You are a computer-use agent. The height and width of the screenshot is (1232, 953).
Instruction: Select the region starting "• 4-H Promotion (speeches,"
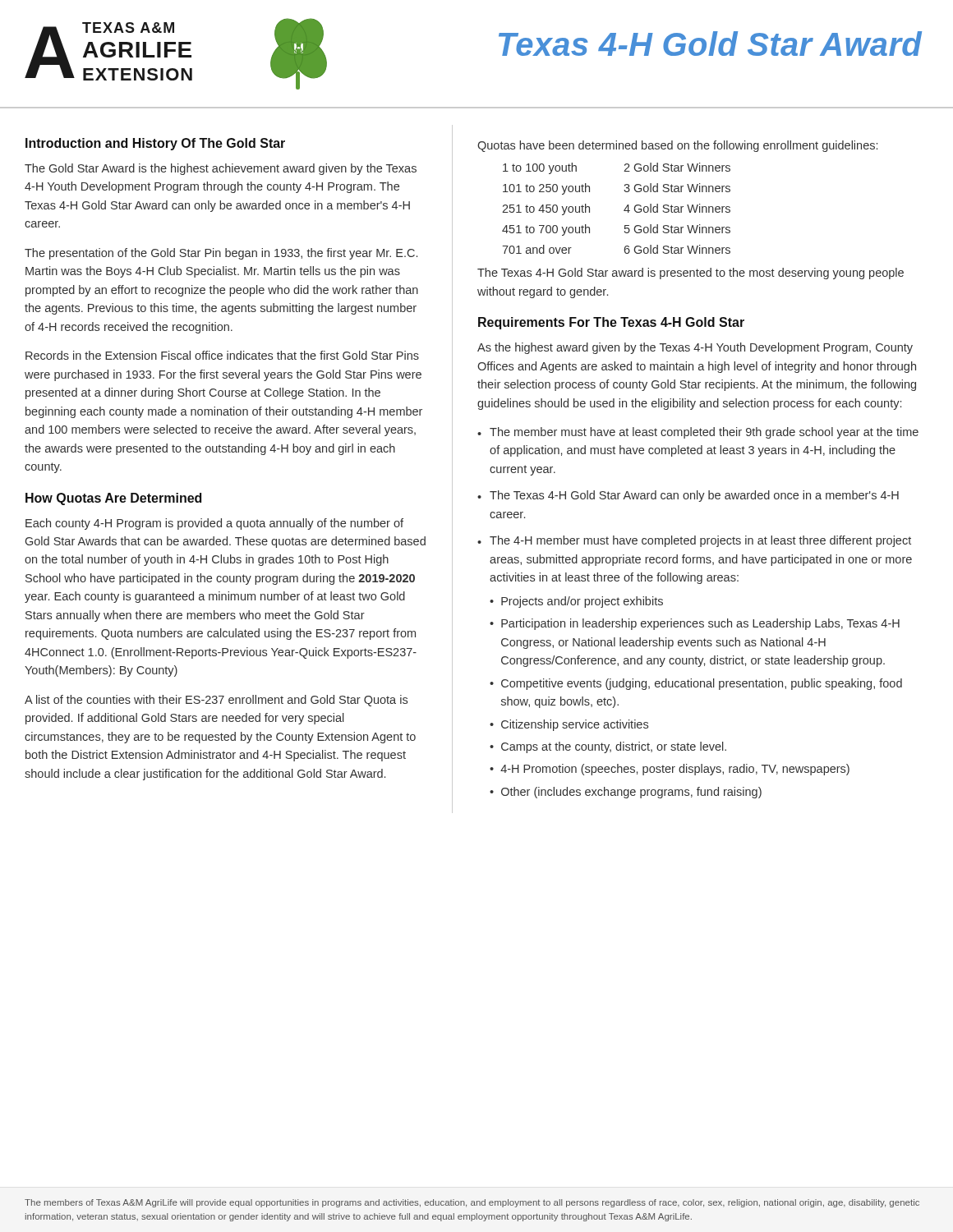[670, 769]
